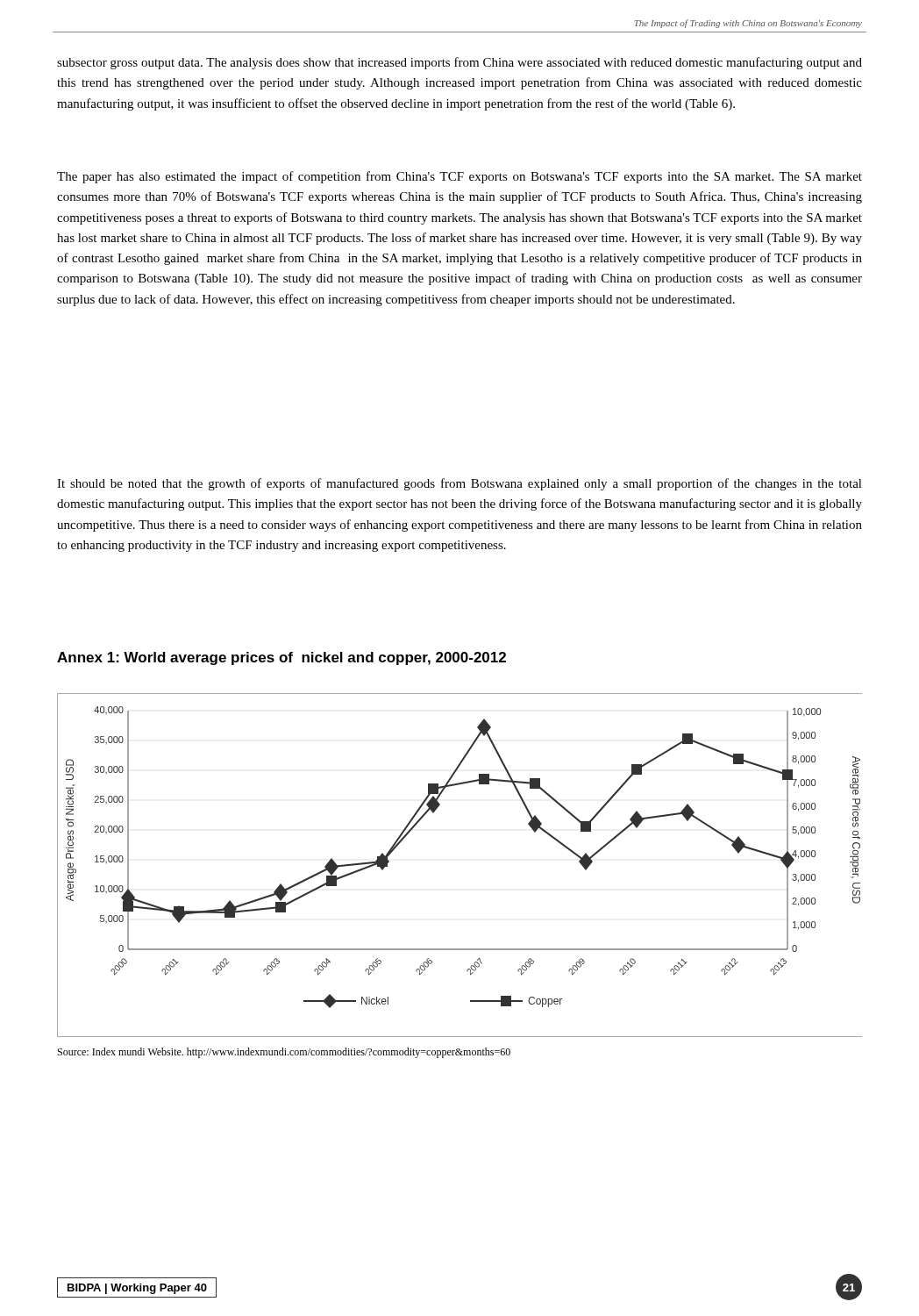Locate the section header
Screen dimensions: 1316x919
pyautogui.click(x=282, y=658)
